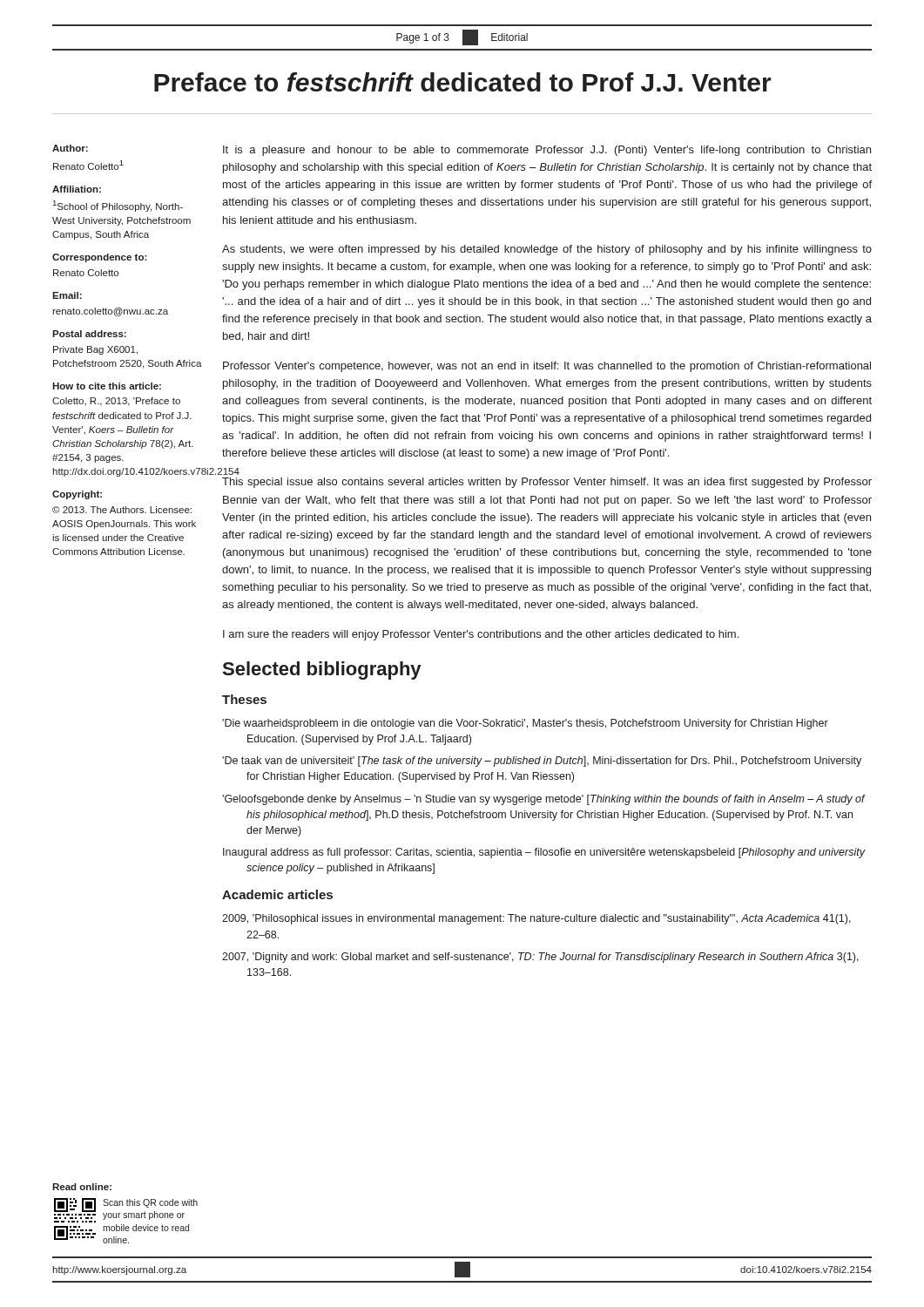
Task: Click on the text block that says "Professor Venter's competence, however, was not"
Action: pyautogui.click(x=547, y=409)
